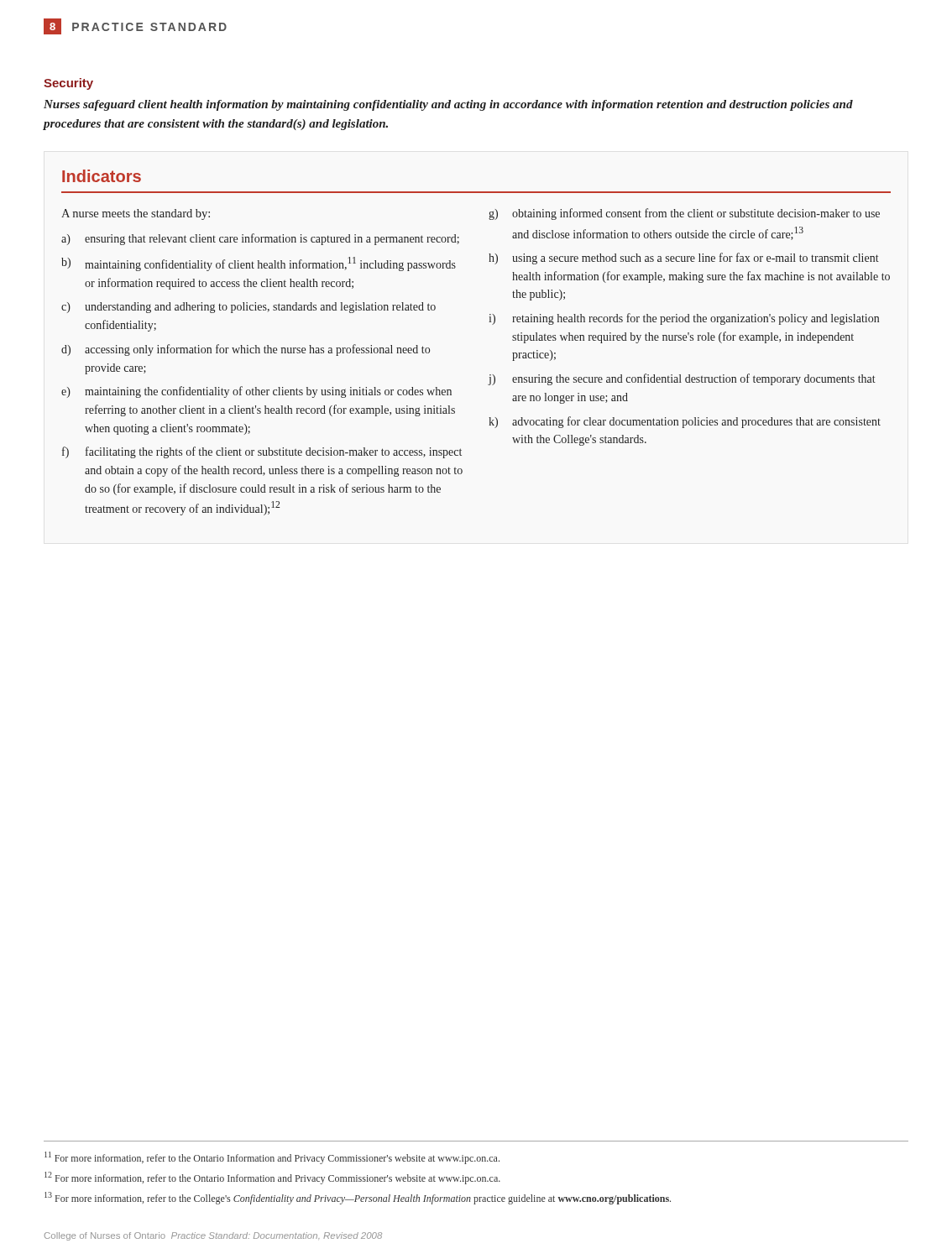952x1259 pixels.
Task: Locate the text block starting "e) maintaining the confidentiality of other clients"
Action: [262, 410]
